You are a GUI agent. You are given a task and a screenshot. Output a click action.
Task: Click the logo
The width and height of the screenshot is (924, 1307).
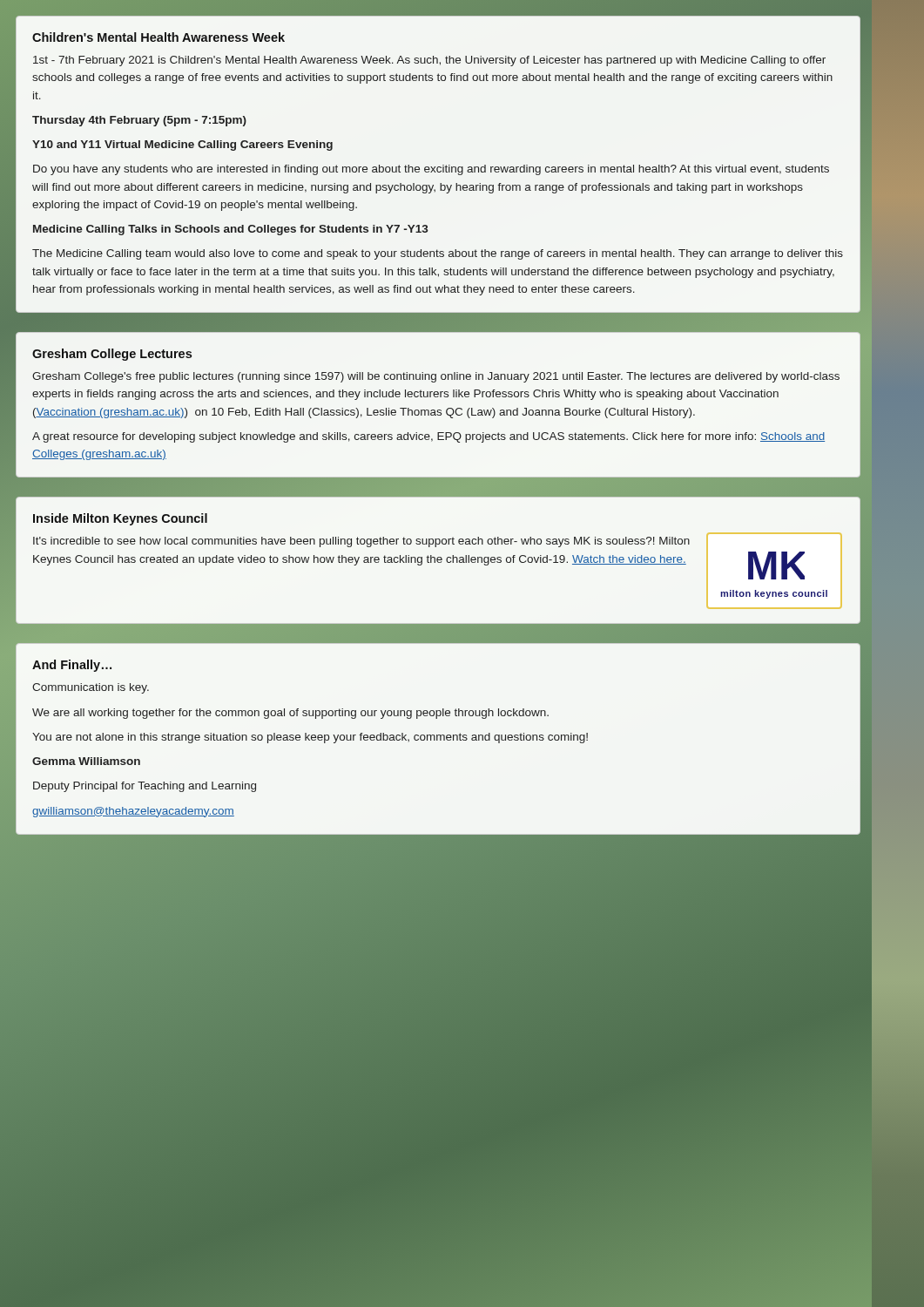774,571
